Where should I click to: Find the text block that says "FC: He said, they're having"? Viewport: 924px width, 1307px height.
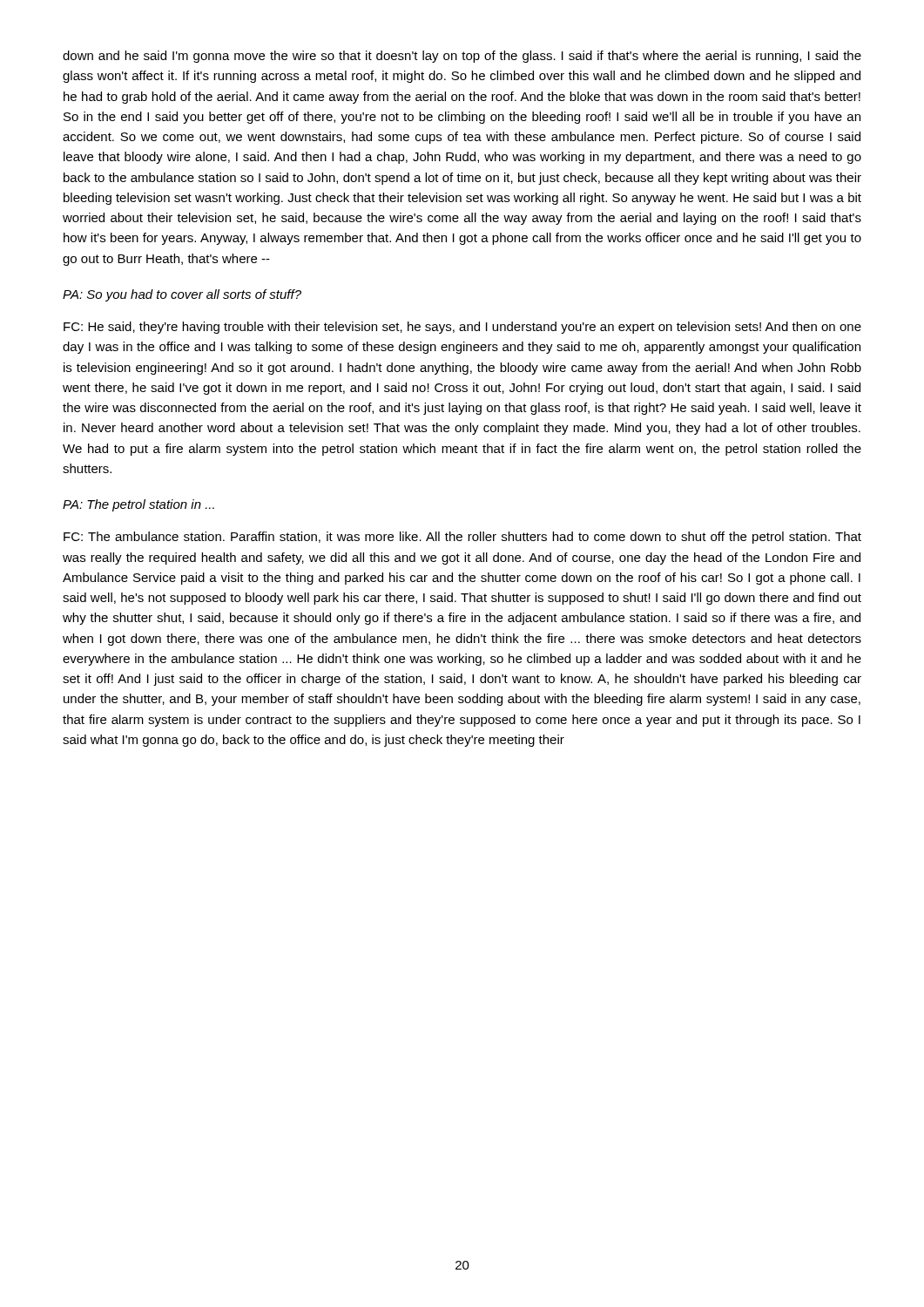pyautogui.click(x=462, y=397)
